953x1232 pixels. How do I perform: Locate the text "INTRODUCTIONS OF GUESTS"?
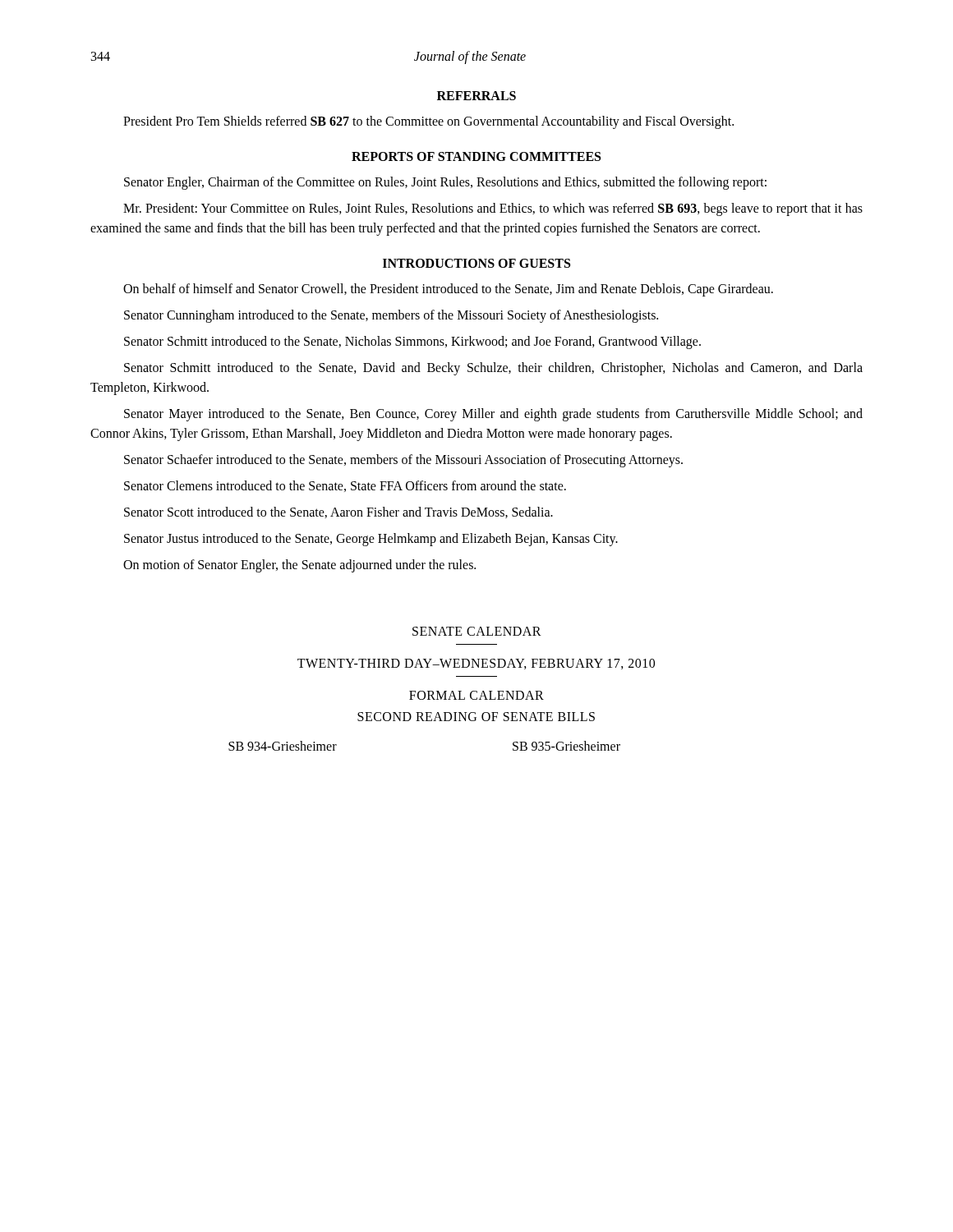(x=476, y=263)
